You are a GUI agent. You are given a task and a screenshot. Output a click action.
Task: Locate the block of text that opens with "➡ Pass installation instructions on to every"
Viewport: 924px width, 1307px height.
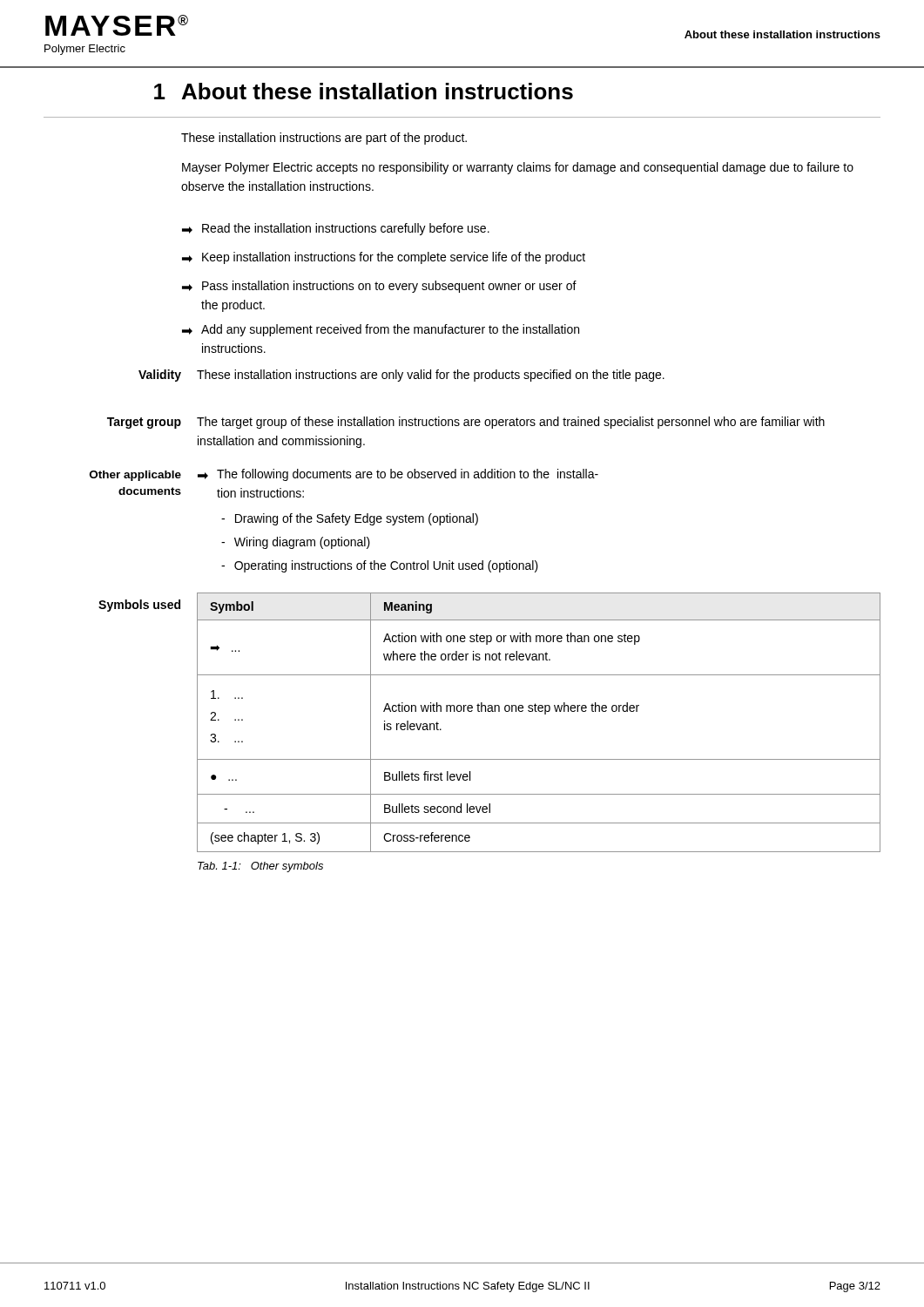pos(379,296)
